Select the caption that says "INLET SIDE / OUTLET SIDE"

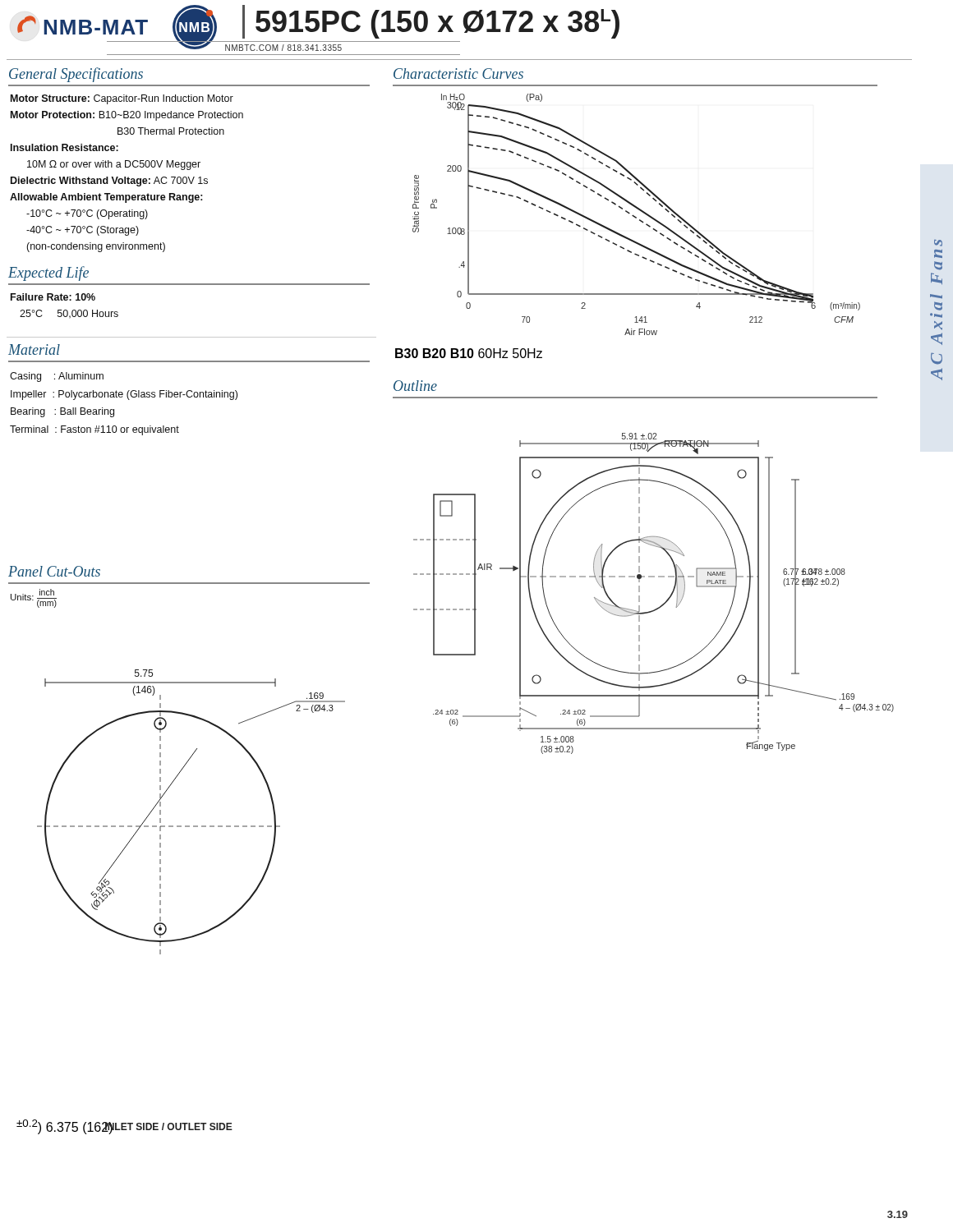[x=168, y=1127]
